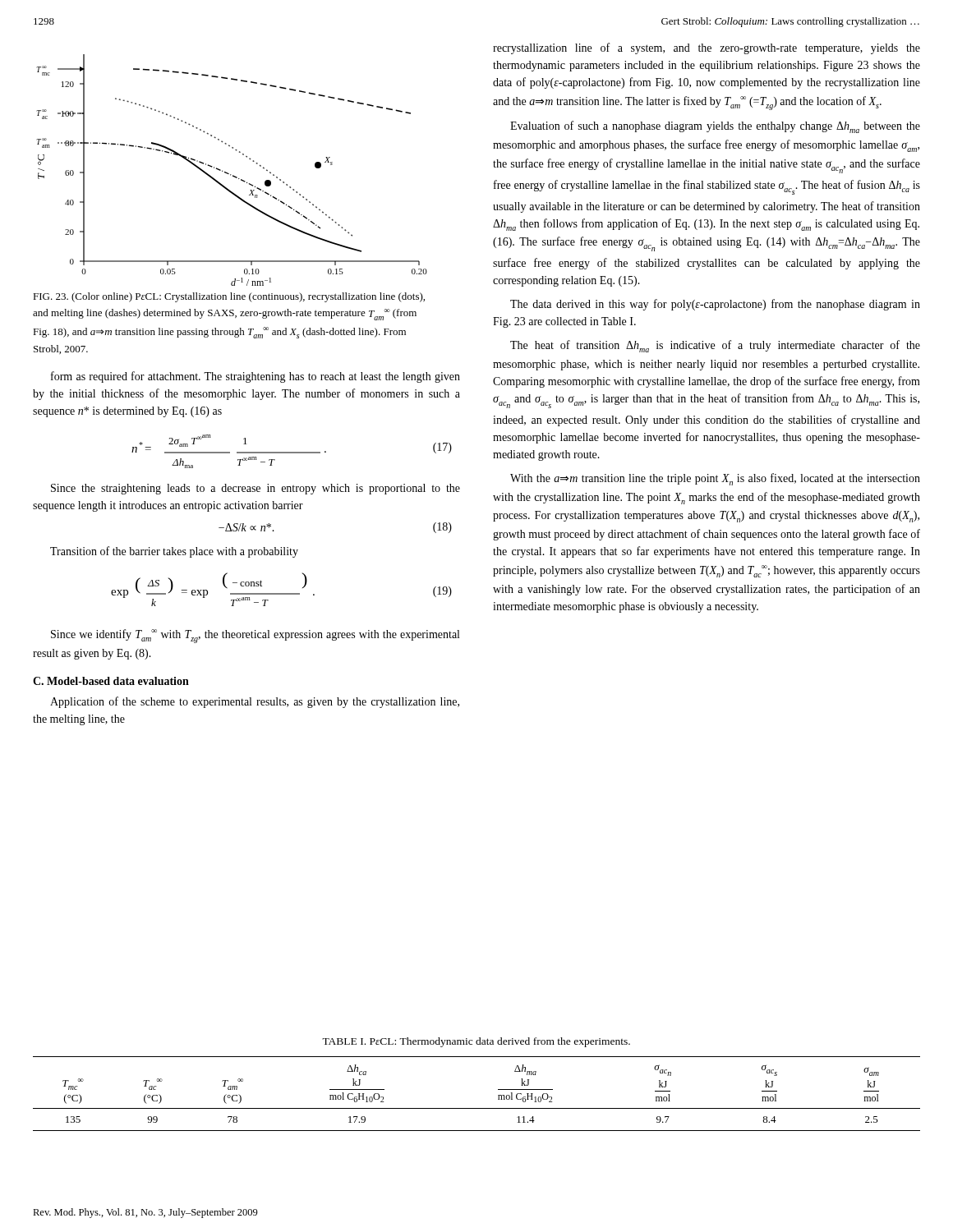This screenshot has width=953, height=1232.
Task: Find the formula on this page that starts "n * = 2σam T∞am Δhma"
Action: [288, 449]
